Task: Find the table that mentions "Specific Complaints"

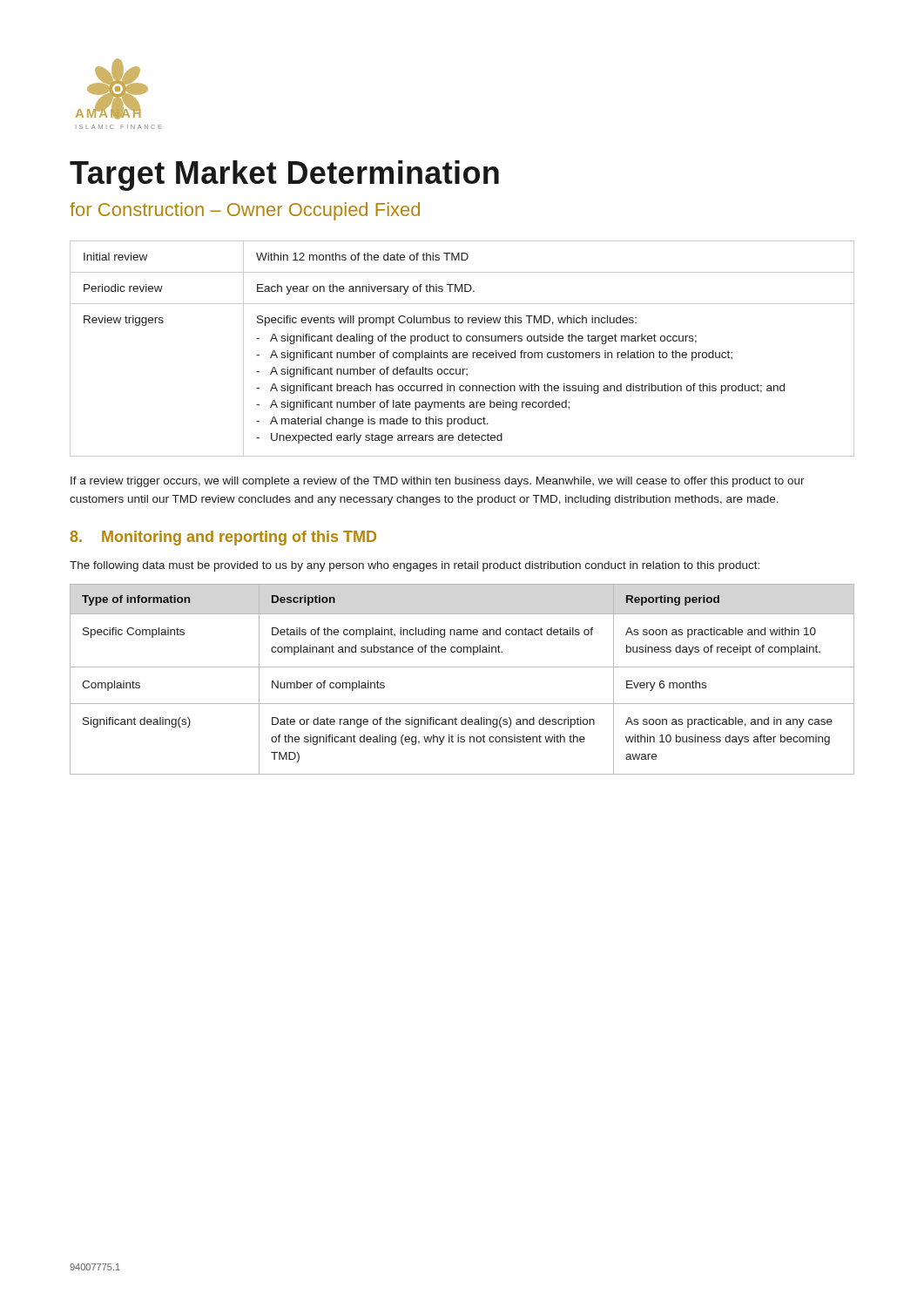Action: (462, 679)
